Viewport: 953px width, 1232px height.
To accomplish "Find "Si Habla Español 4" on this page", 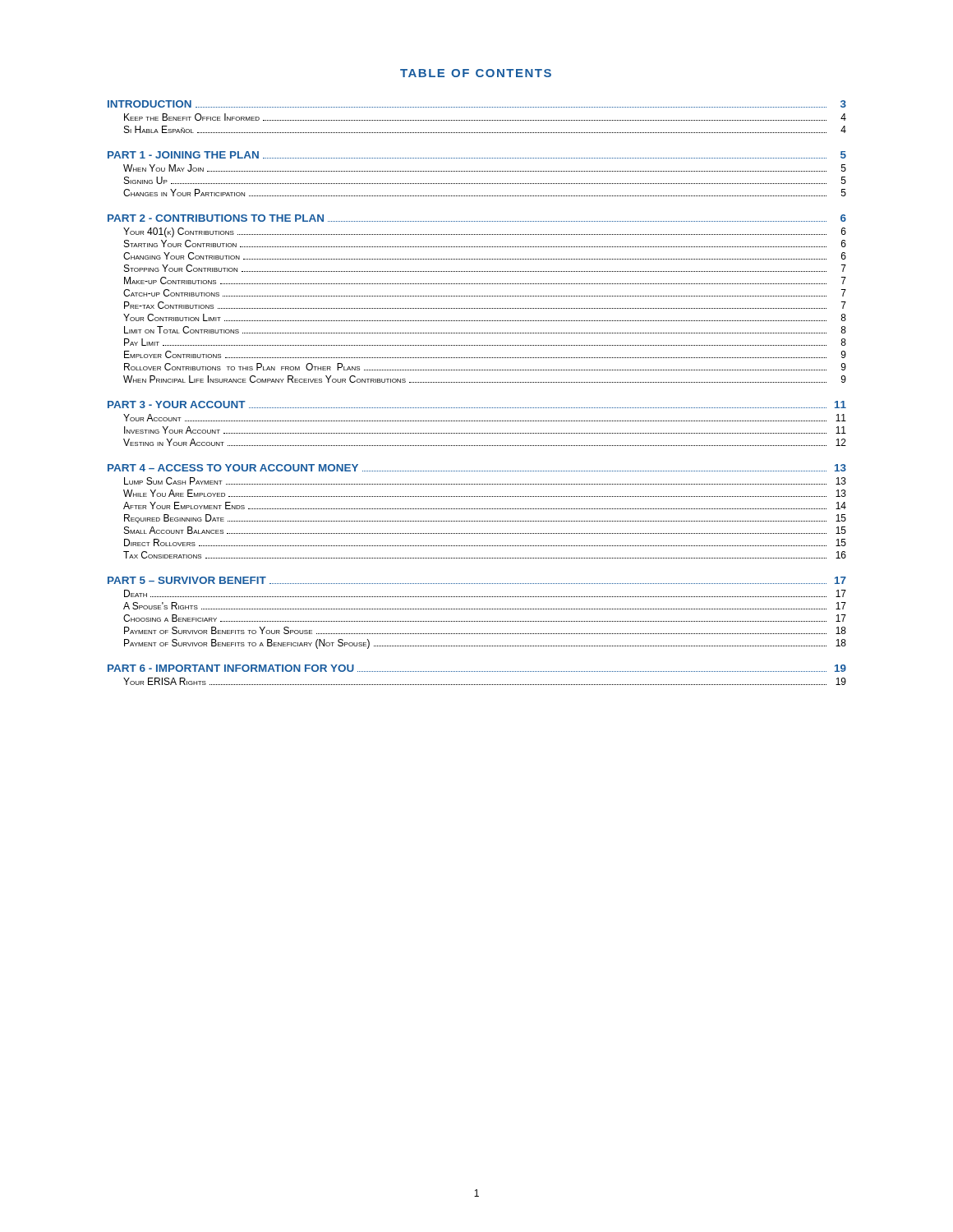I will click(485, 130).
